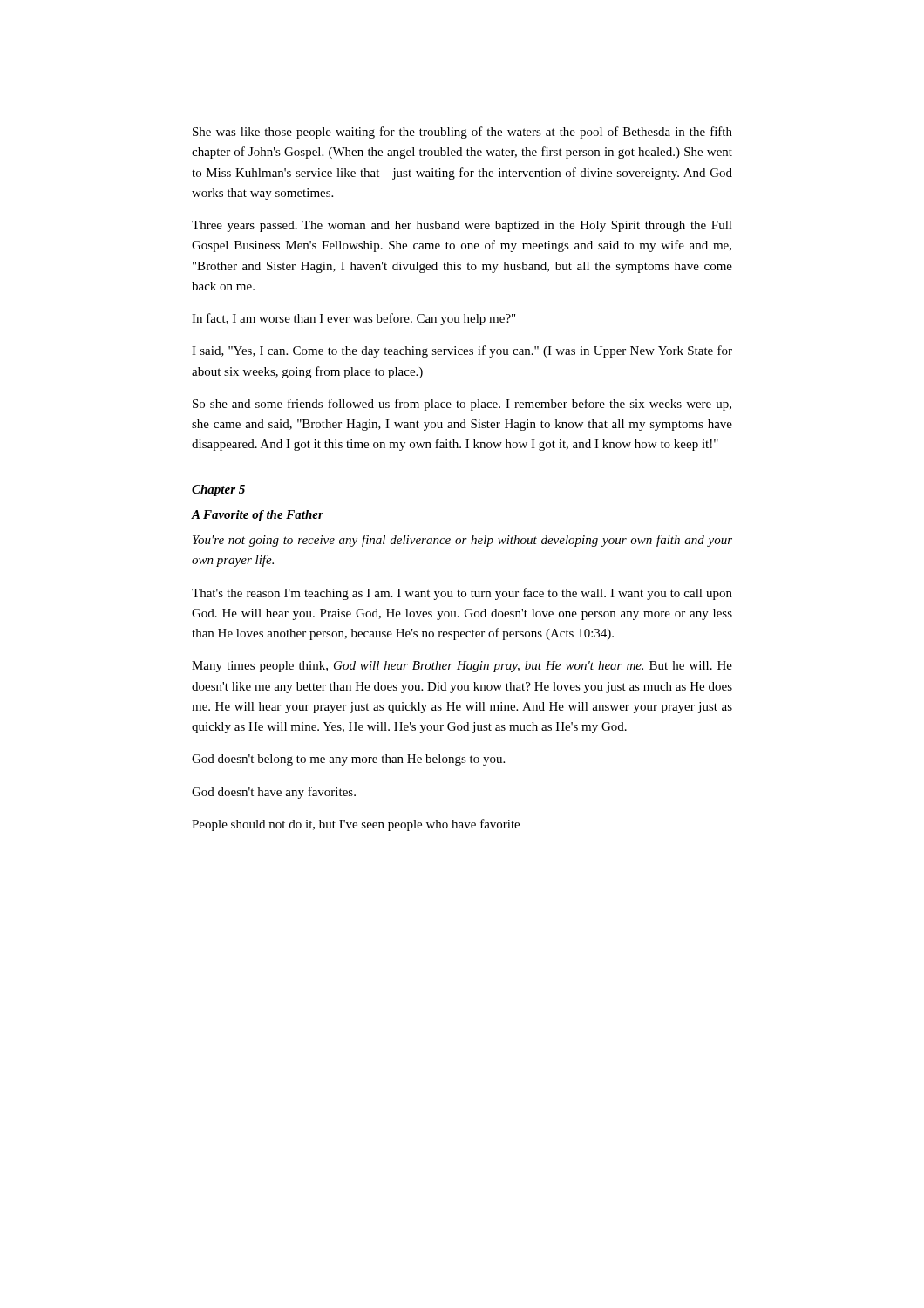Click the passage that begins "God doesn't belong to"
The height and width of the screenshot is (1308, 924).
[x=349, y=759]
